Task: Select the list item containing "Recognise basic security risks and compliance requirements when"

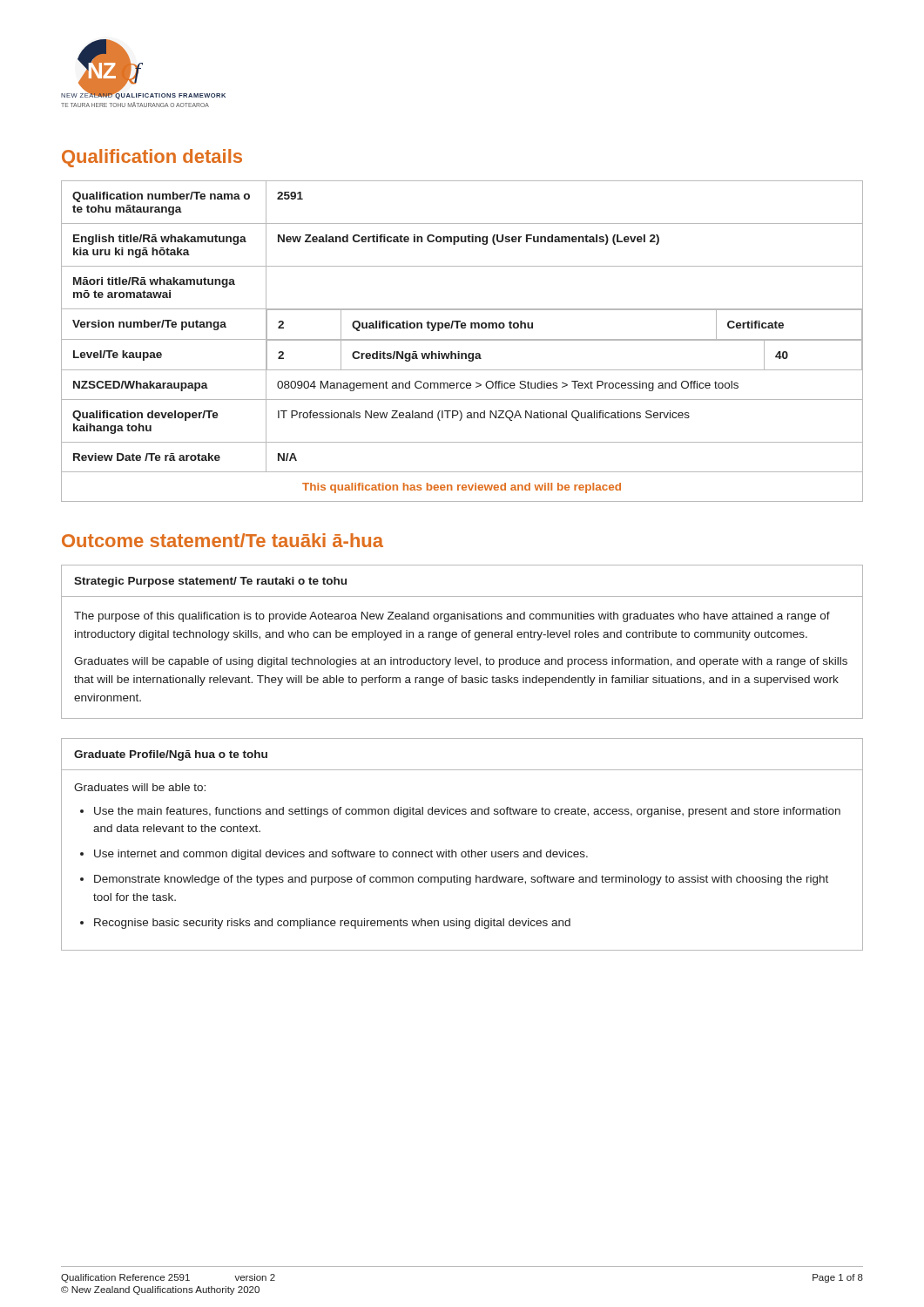Action: click(332, 922)
